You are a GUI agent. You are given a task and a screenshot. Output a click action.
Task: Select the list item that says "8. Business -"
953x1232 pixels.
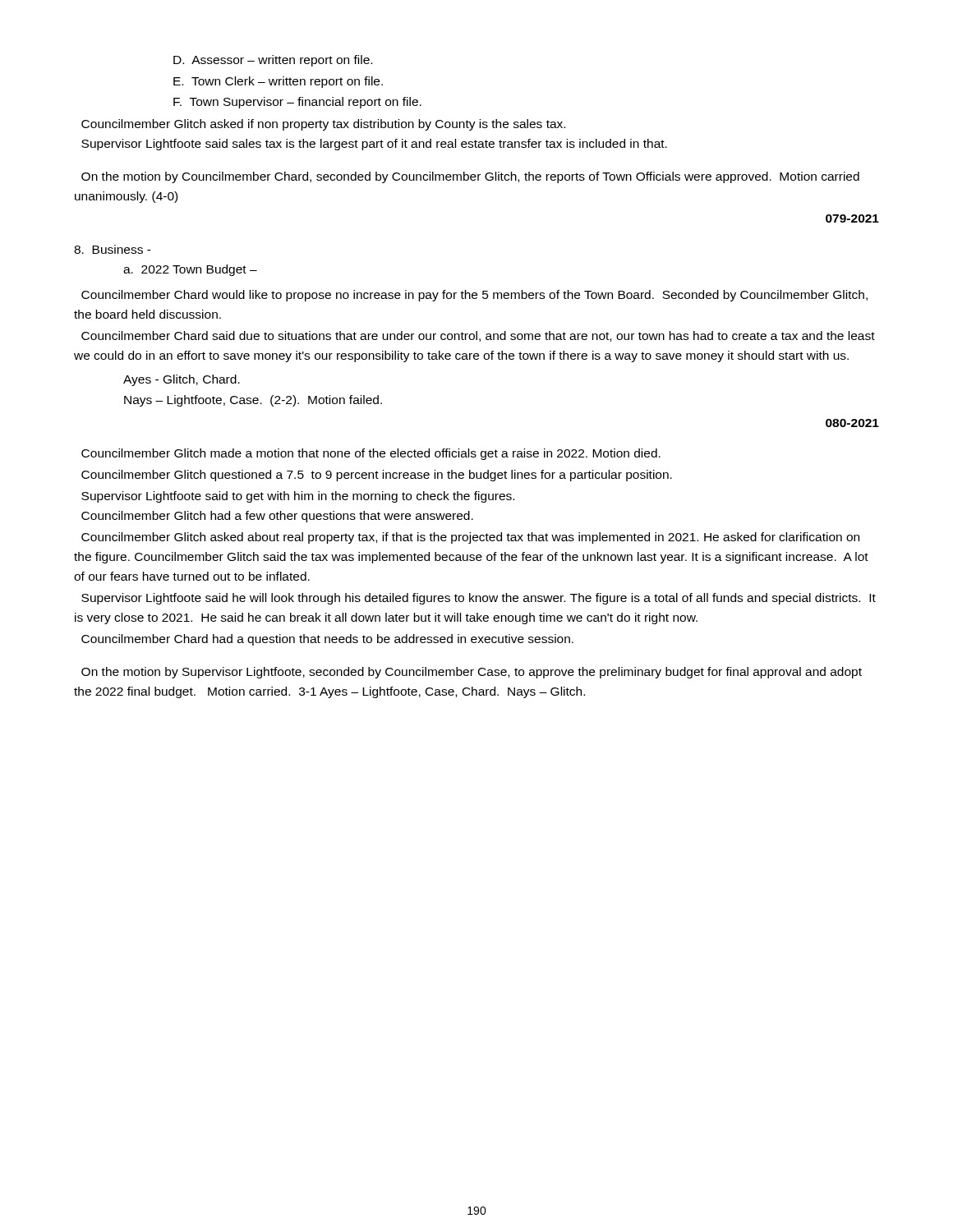coord(113,249)
